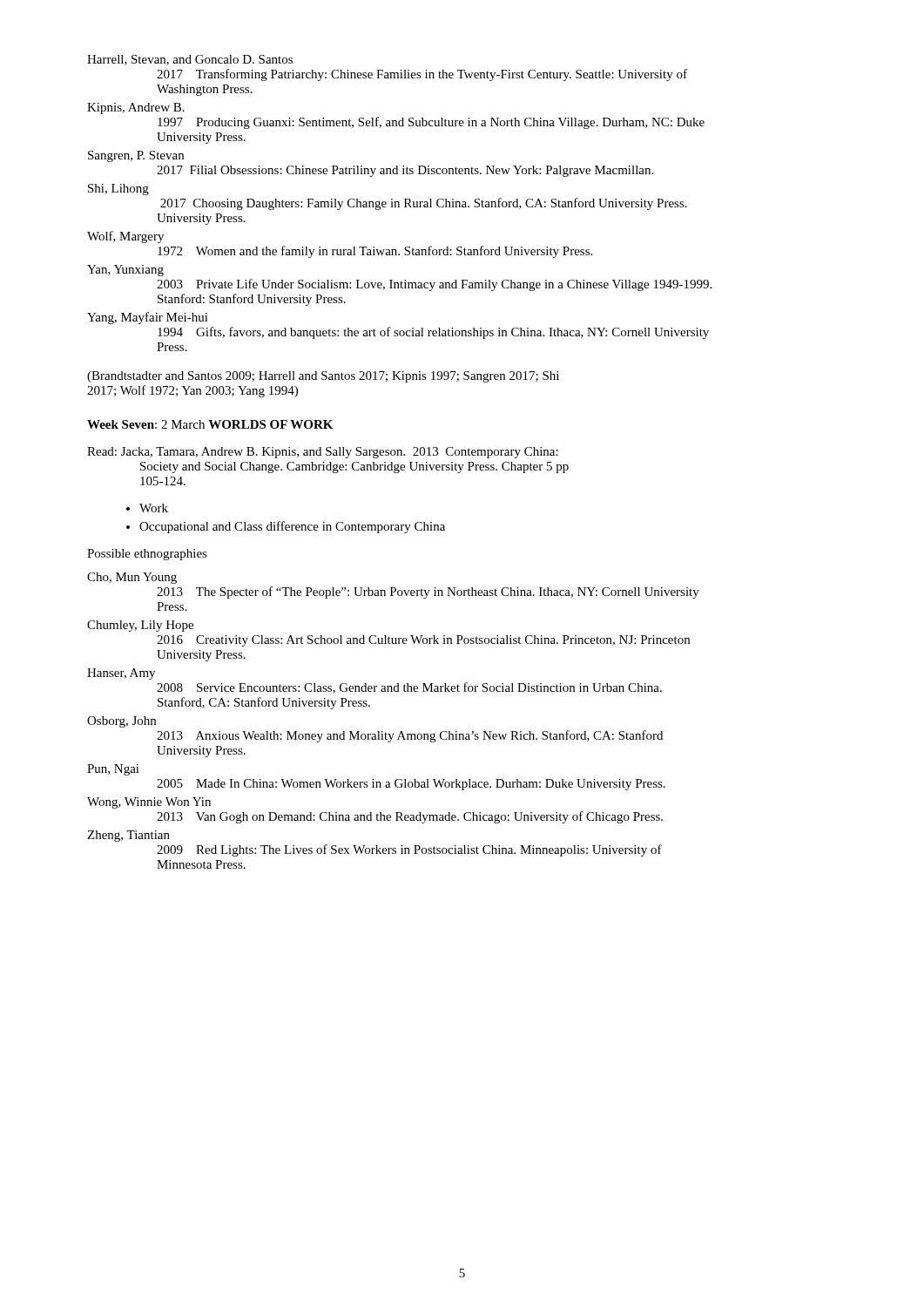This screenshot has height=1307, width=924.
Task: Locate the text starting "(Brandtstadter and Santos 2009;"
Action: click(x=323, y=383)
